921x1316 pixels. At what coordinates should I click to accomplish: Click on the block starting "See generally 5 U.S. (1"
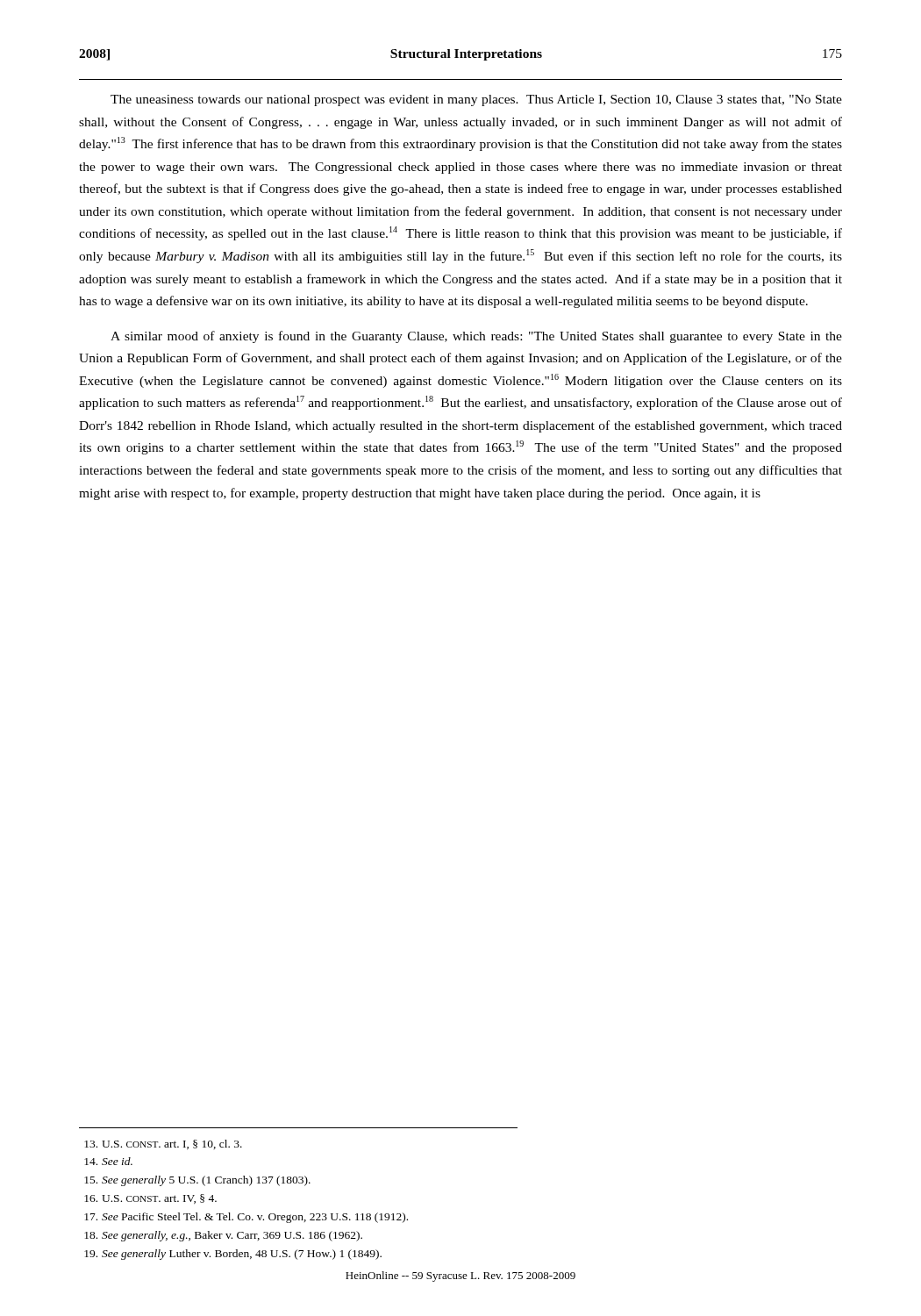coord(298,1181)
